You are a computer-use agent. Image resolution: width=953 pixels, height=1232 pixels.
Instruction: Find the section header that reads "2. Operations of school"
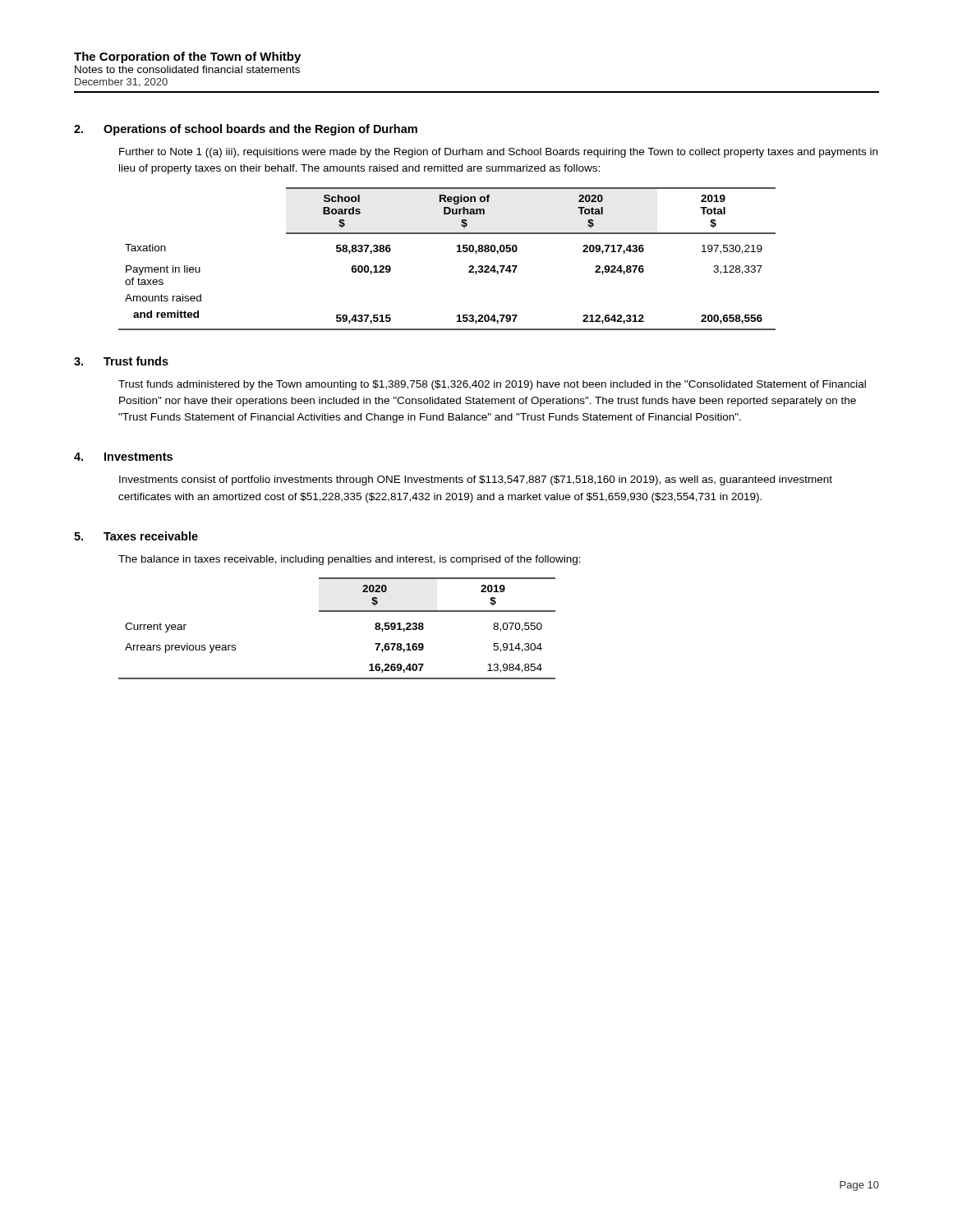coord(246,129)
